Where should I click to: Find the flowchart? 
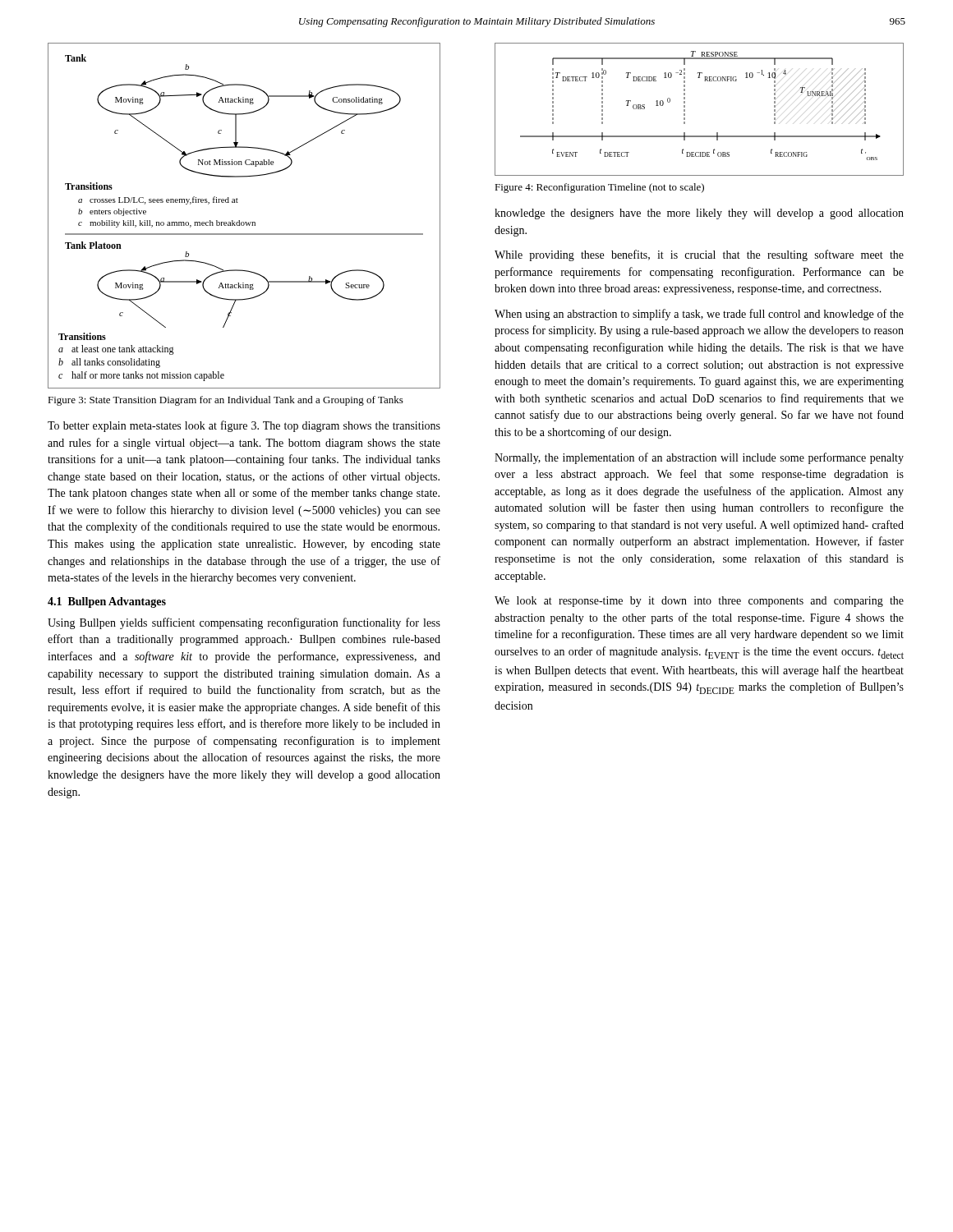[244, 216]
